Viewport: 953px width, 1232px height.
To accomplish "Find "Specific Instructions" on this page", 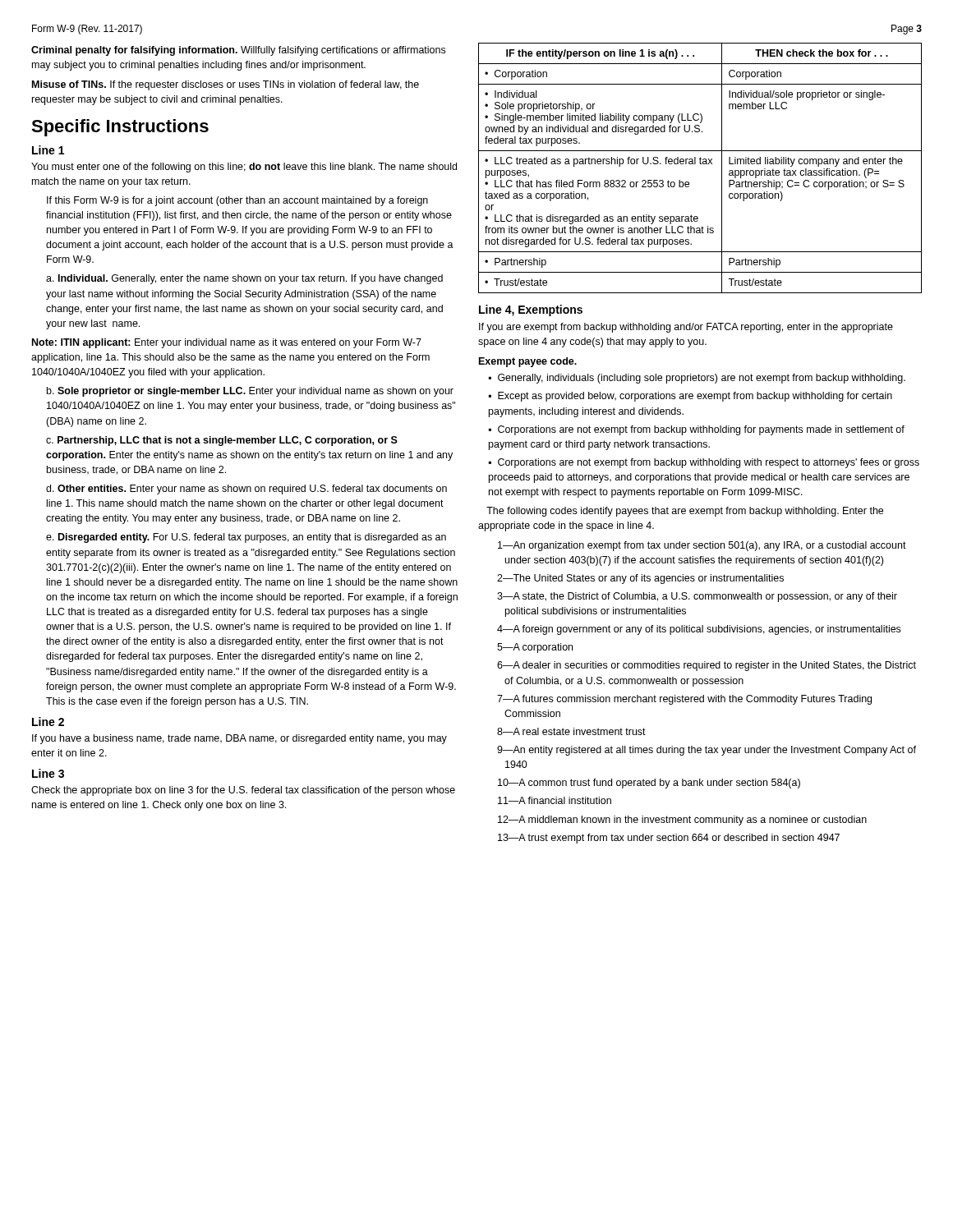I will coord(120,126).
